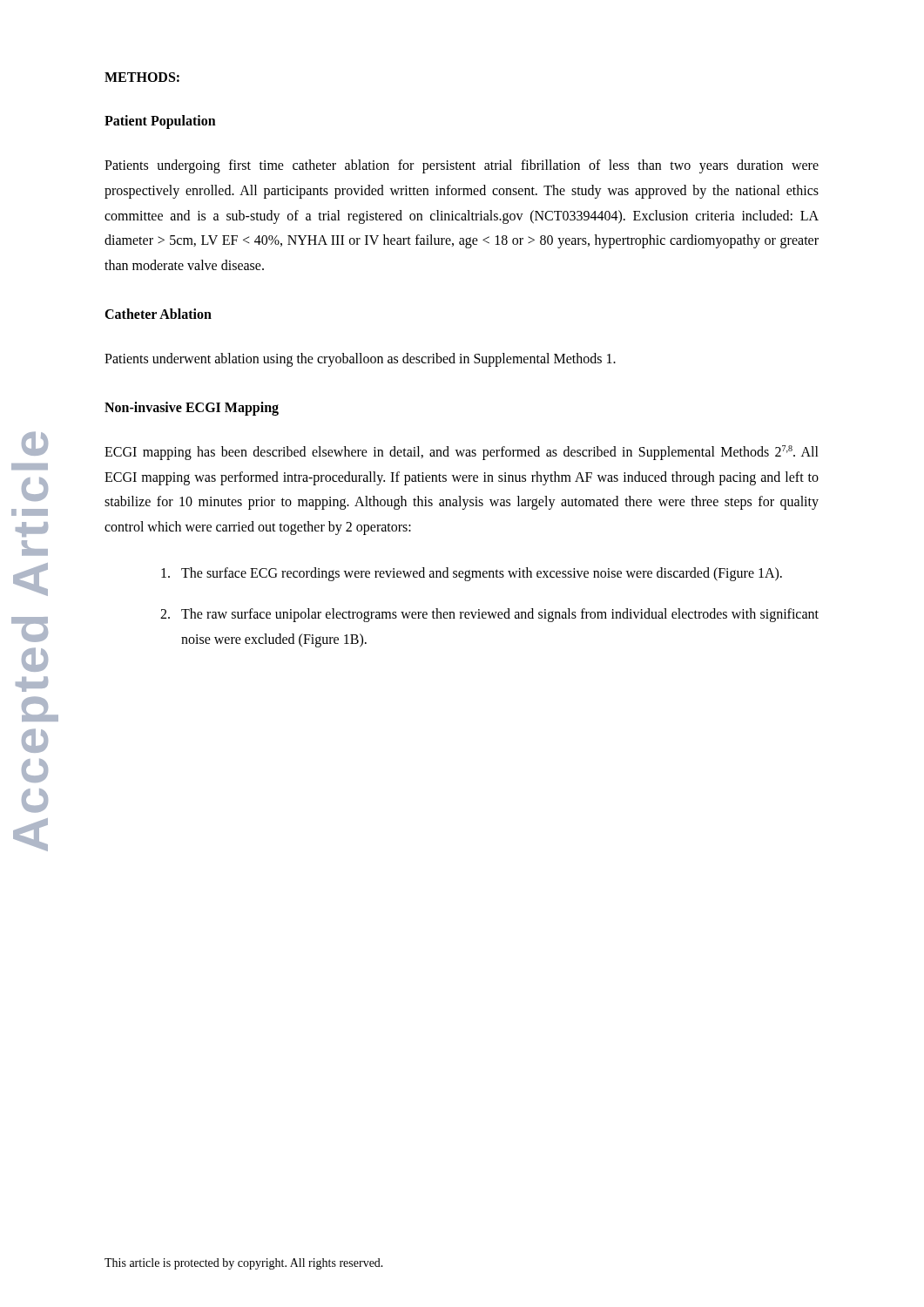Locate the block of text that opens with "The surface ECG"
This screenshot has width=924, height=1307.
[479, 574]
